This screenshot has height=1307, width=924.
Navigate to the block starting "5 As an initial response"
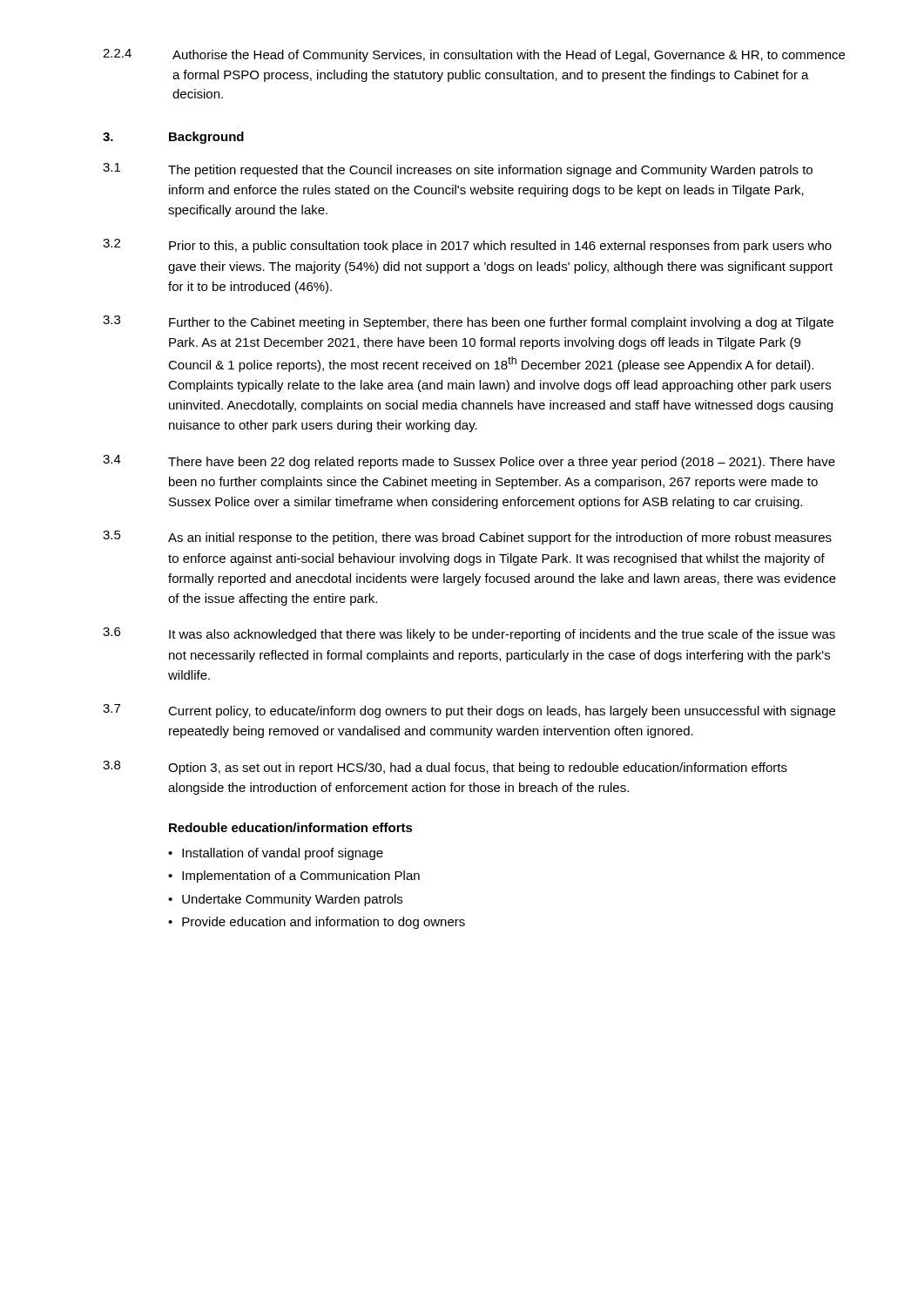click(x=474, y=568)
